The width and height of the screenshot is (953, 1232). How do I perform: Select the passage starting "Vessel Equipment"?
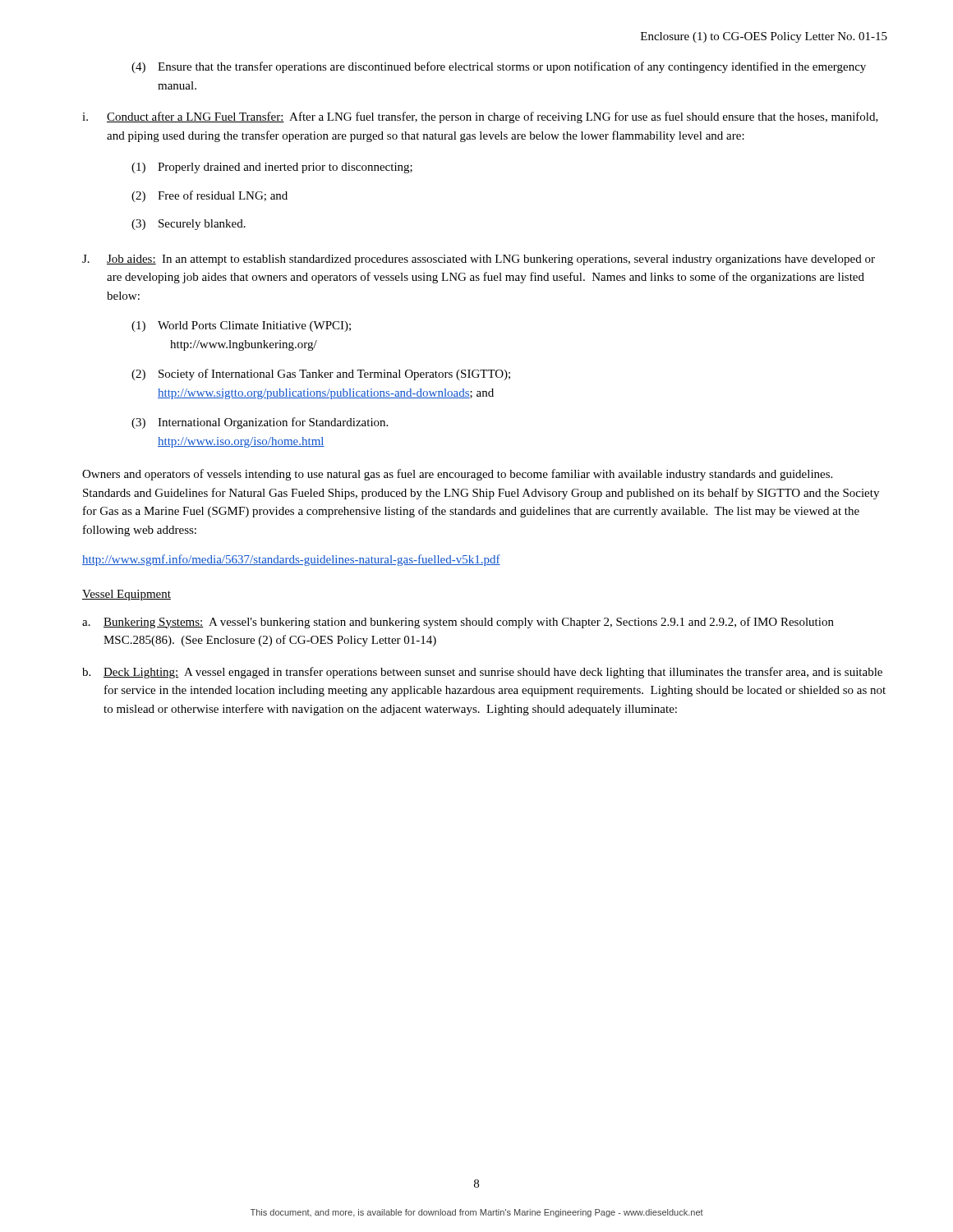tap(126, 593)
